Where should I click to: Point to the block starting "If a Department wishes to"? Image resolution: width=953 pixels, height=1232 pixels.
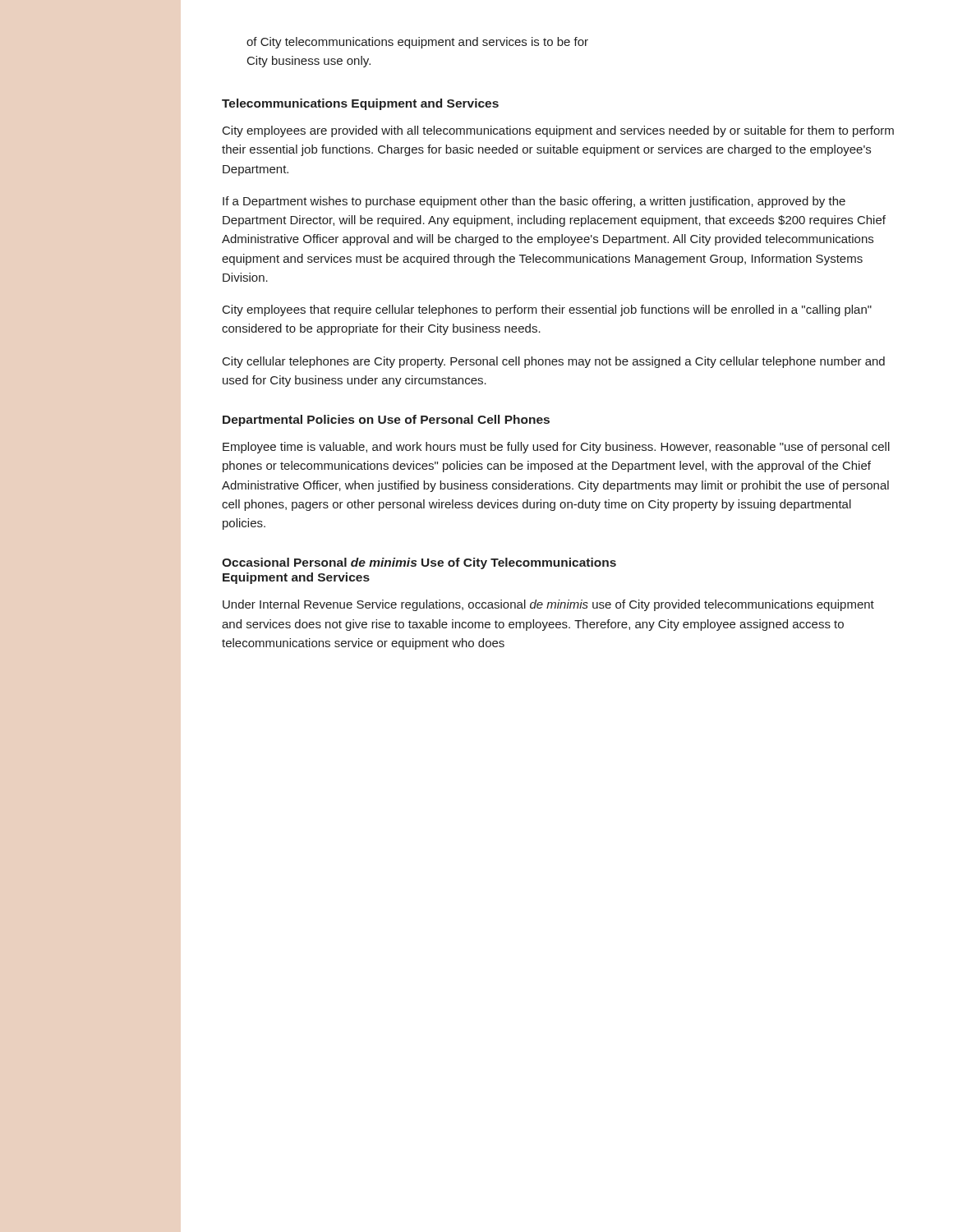554,239
